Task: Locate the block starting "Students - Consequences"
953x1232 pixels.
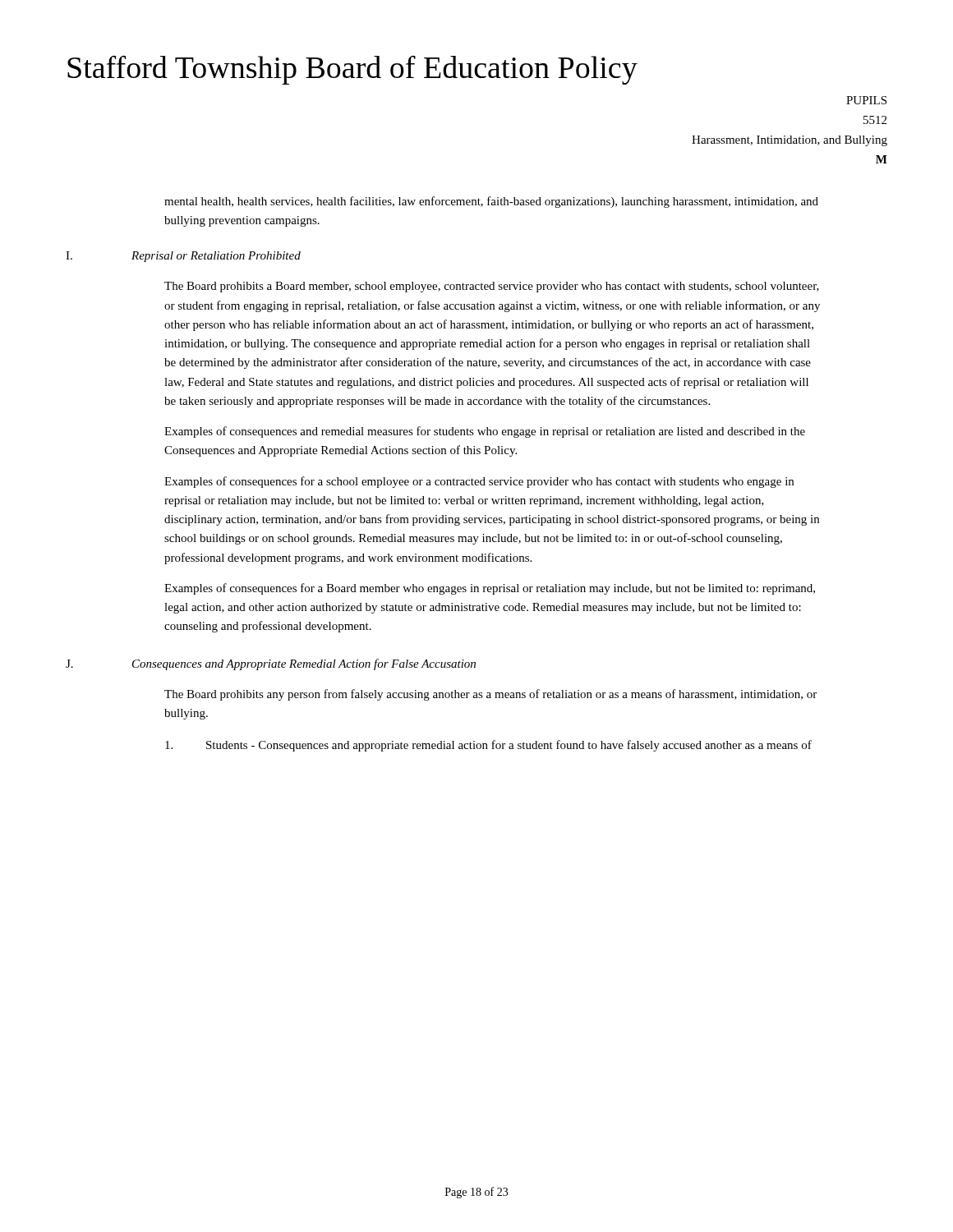Action: point(493,746)
